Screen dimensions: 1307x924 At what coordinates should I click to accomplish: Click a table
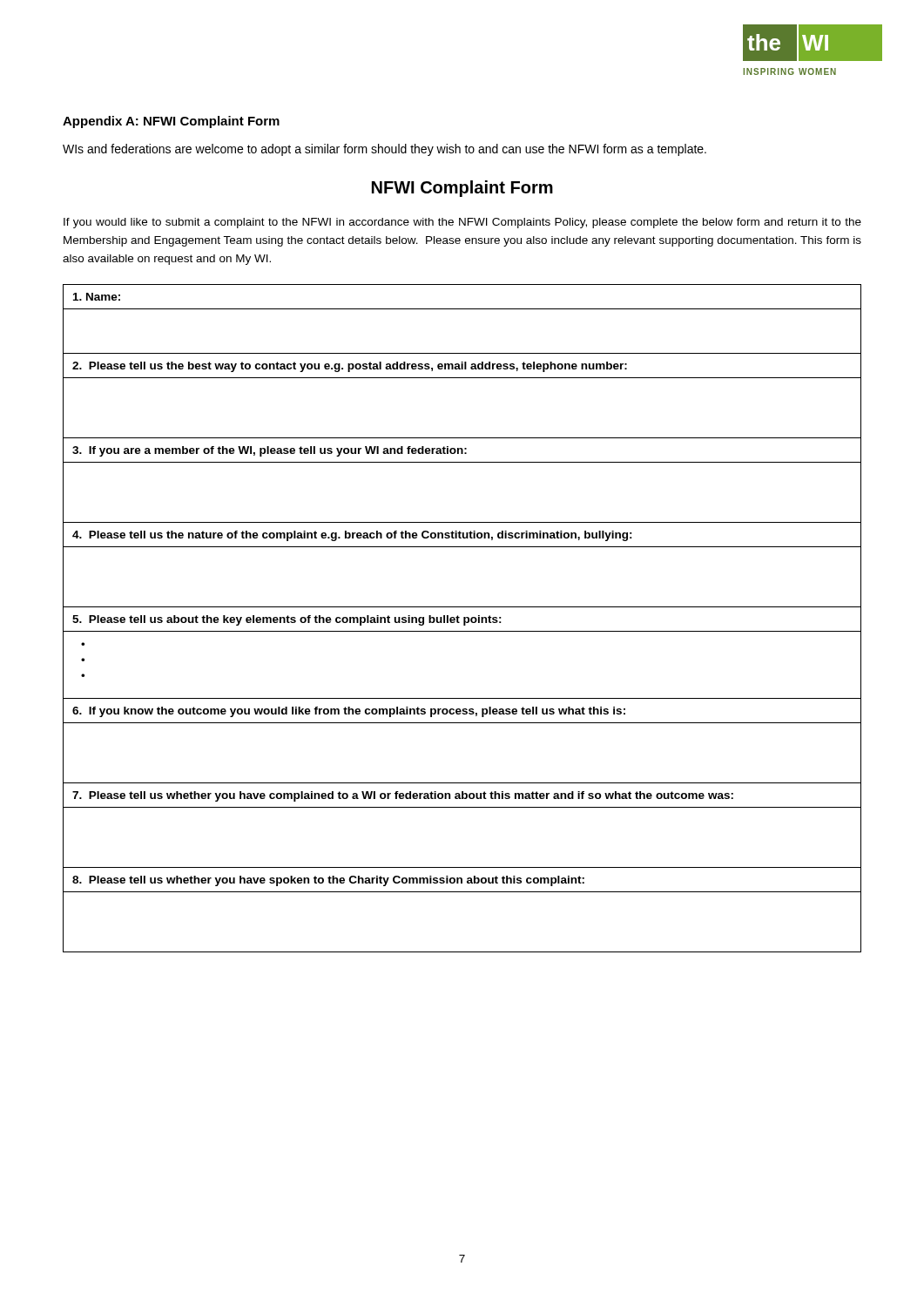pyautogui.click(x=462, y=618)
